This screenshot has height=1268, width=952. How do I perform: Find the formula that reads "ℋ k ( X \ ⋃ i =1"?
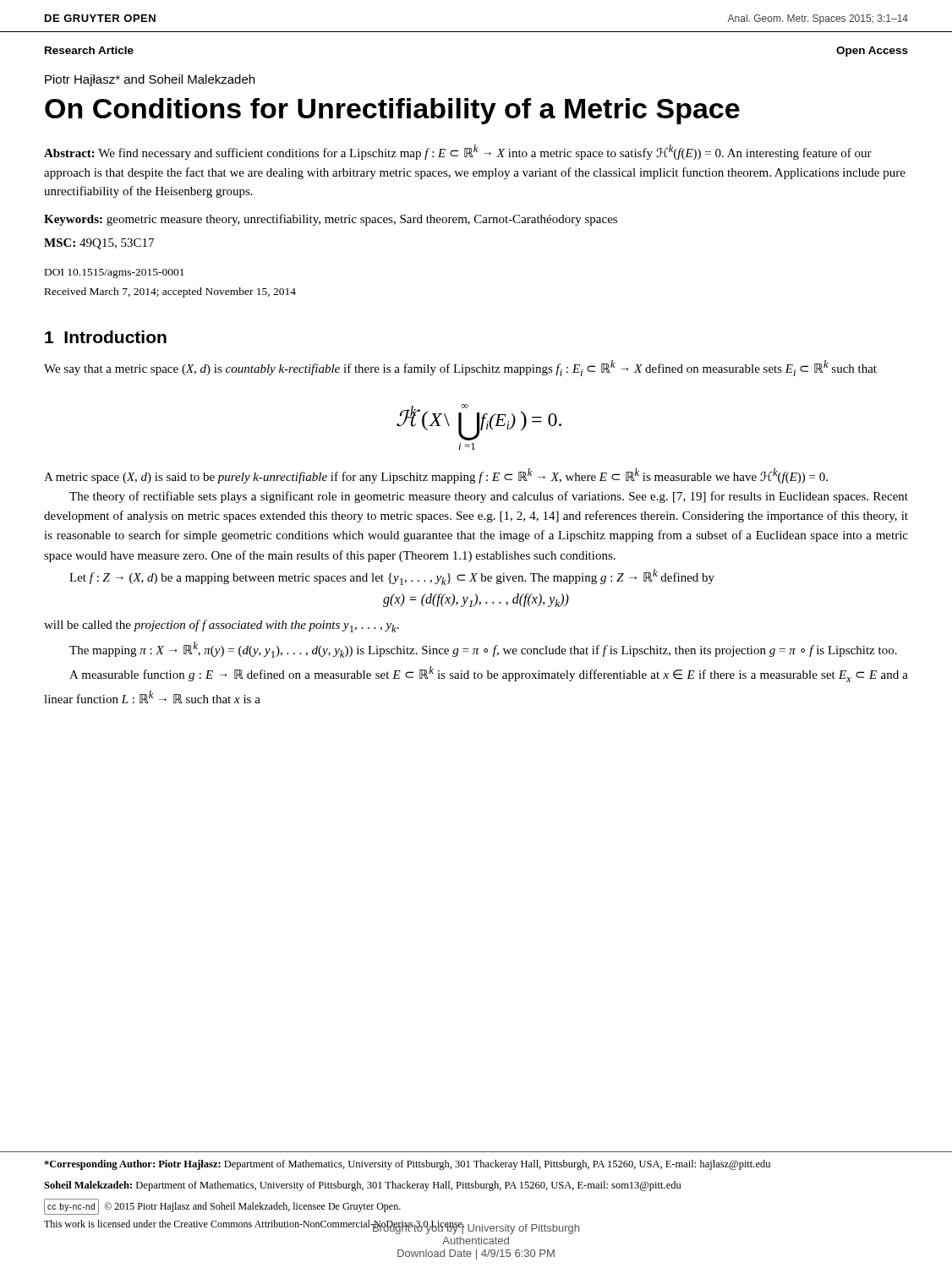pyautogui.click(x=476, y=422)
